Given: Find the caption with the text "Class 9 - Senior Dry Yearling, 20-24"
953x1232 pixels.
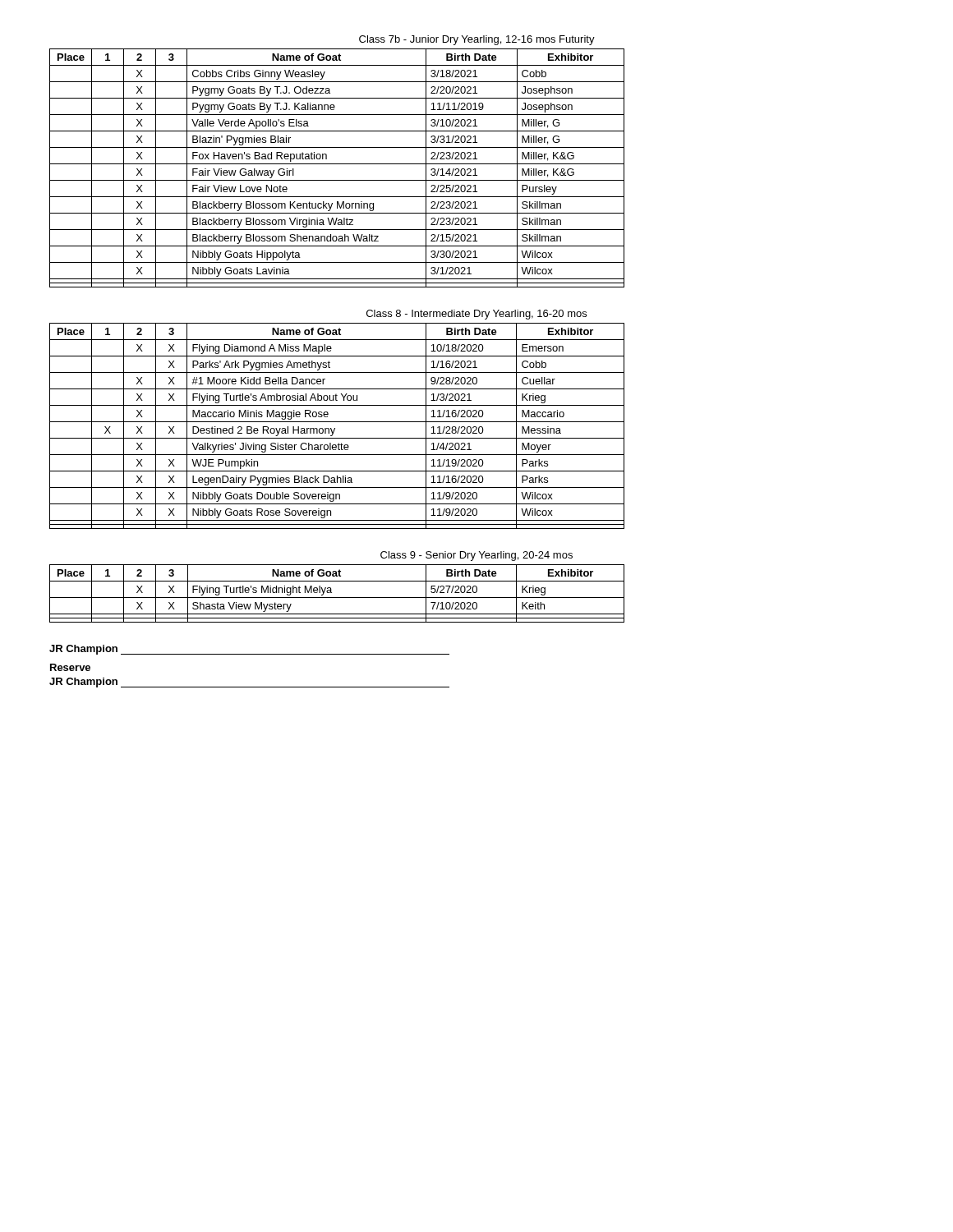Looking at the screenshot, I should (476, 555).
